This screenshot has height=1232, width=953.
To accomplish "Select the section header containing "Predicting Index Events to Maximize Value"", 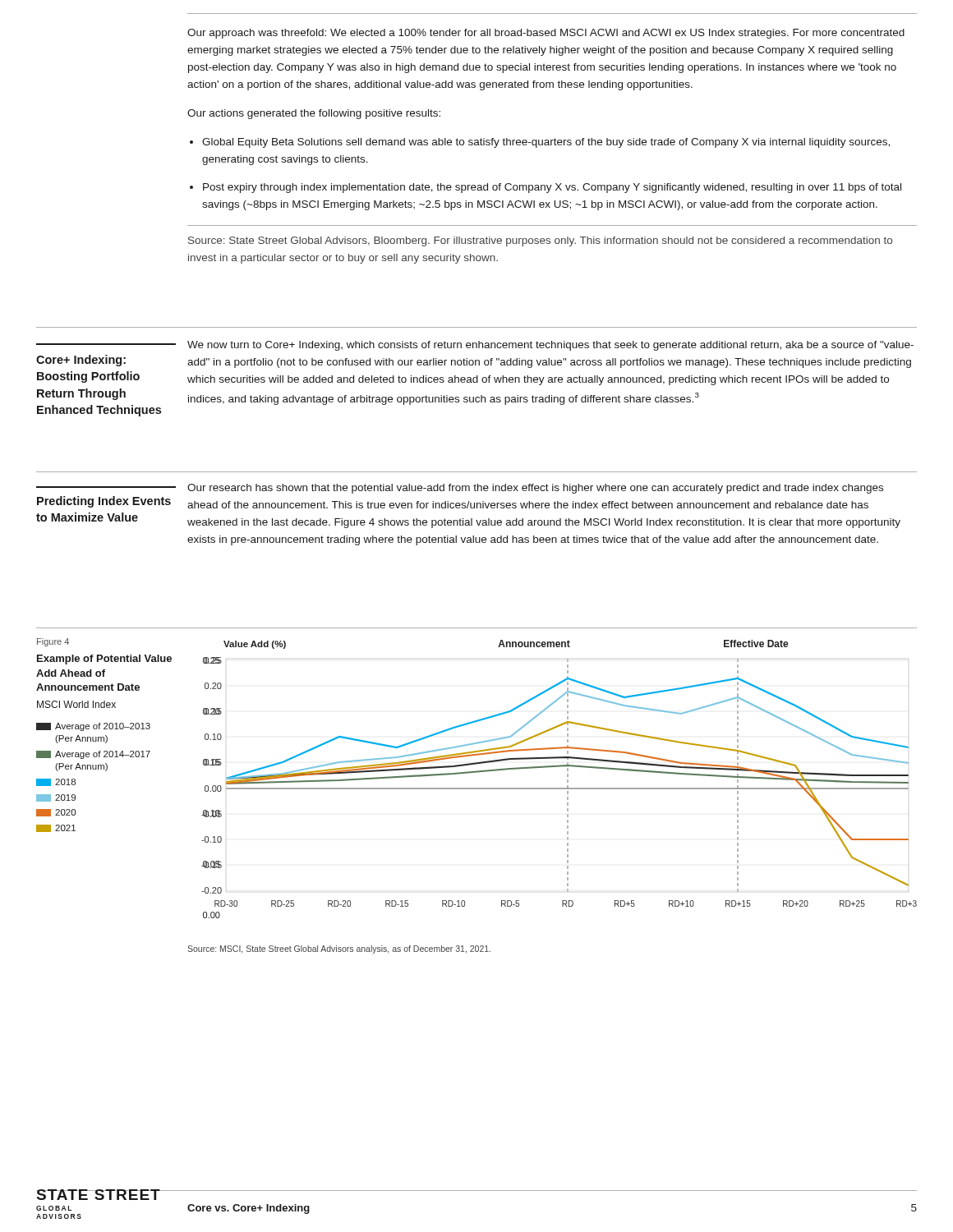I will click(x=104, y=509).
